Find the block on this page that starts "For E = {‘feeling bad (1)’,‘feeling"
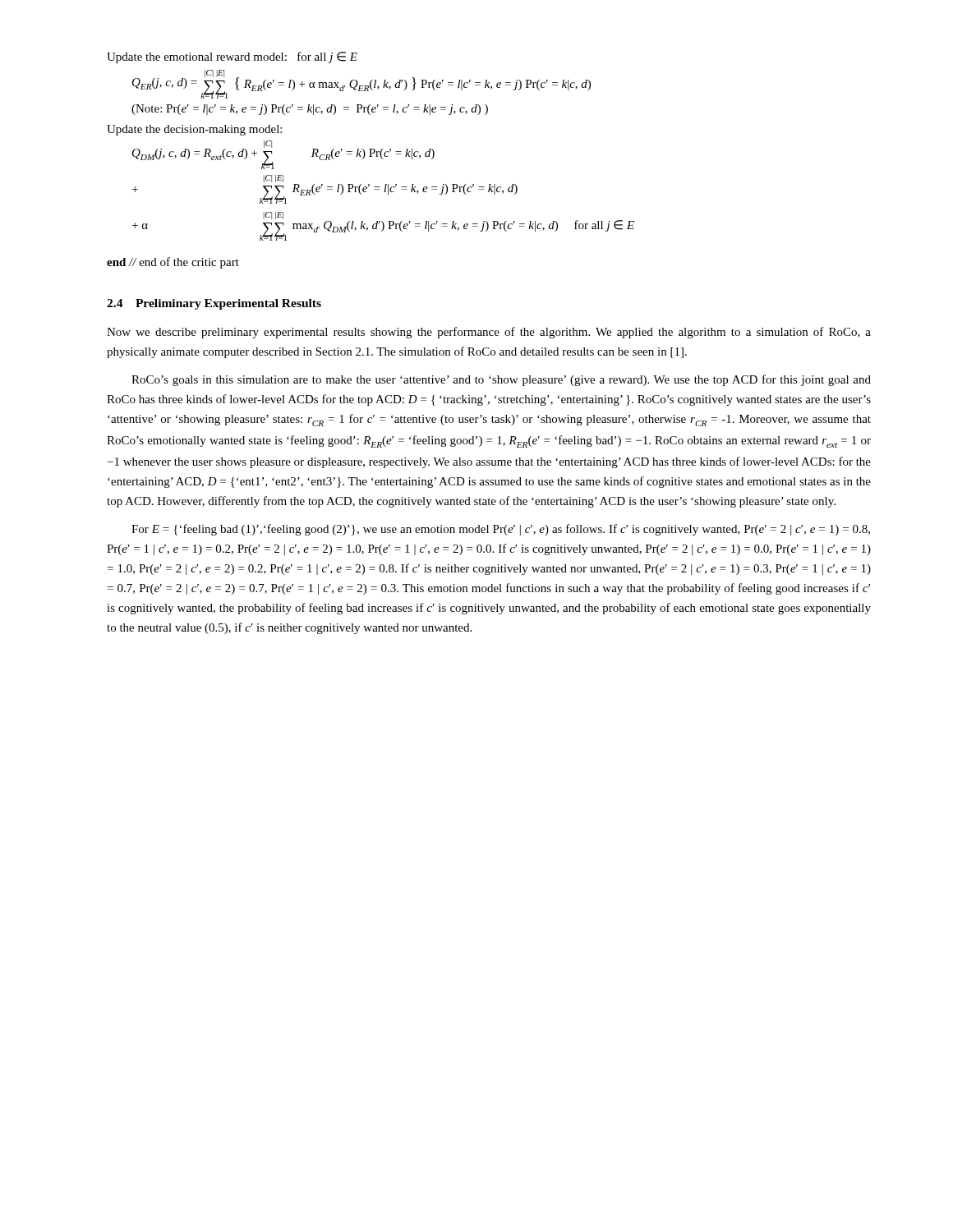This screenshot has height=1232, width=953. coord(489,578)
